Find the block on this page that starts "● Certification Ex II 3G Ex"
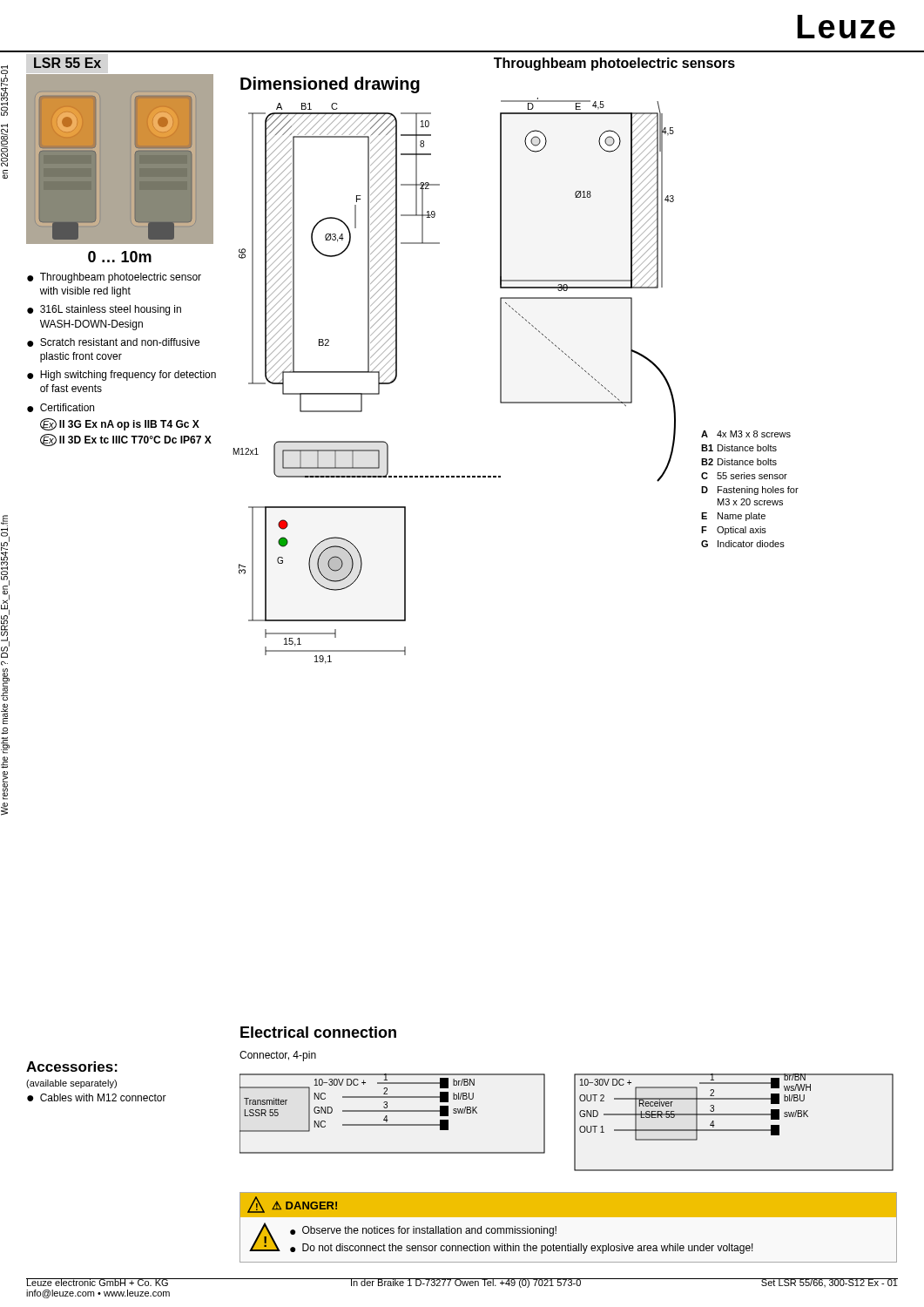924x1307 pixels. [119, 424]
